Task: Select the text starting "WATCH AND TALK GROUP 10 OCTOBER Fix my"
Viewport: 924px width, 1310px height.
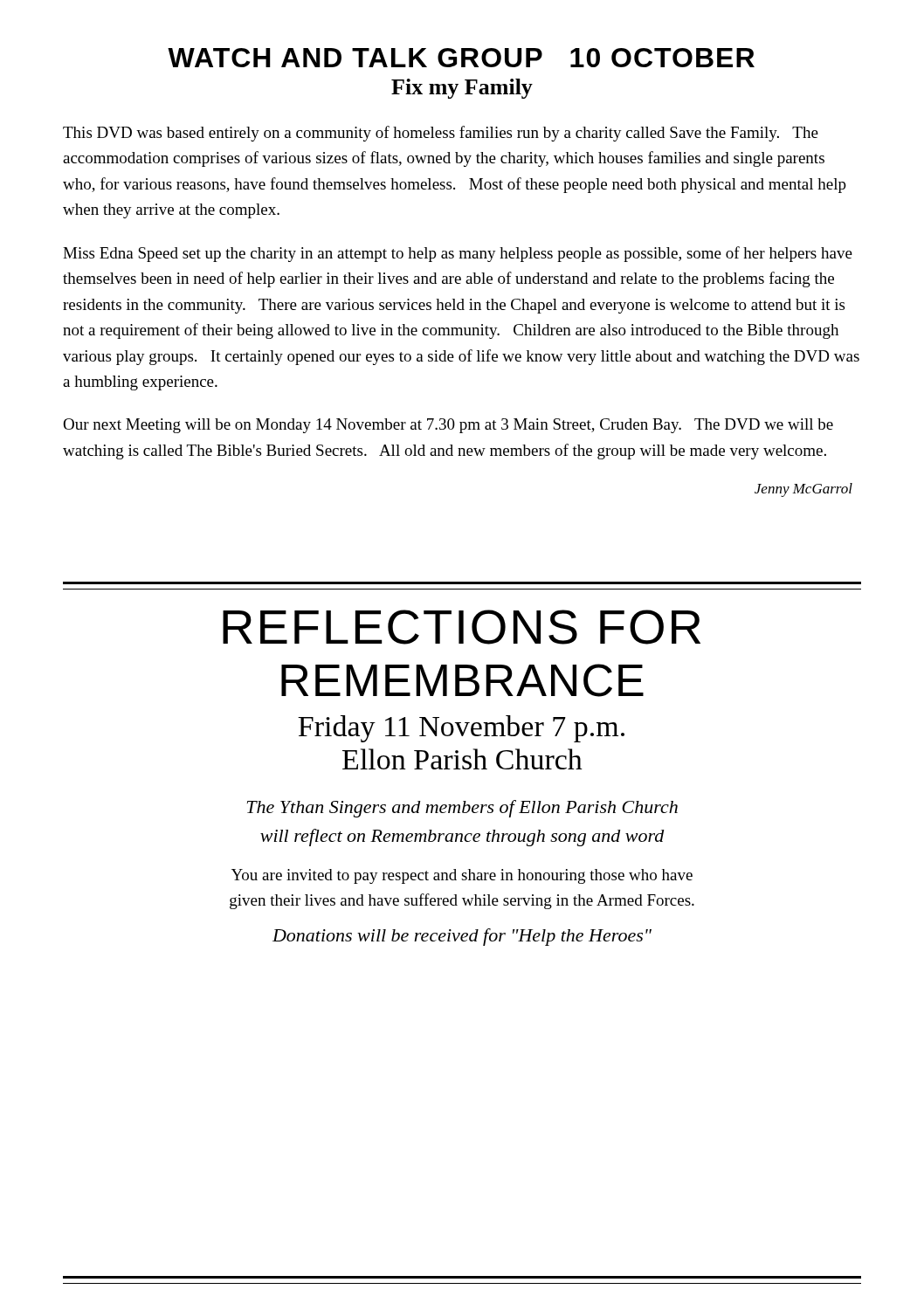Action: pyautogui.click(x=462, y=71)
